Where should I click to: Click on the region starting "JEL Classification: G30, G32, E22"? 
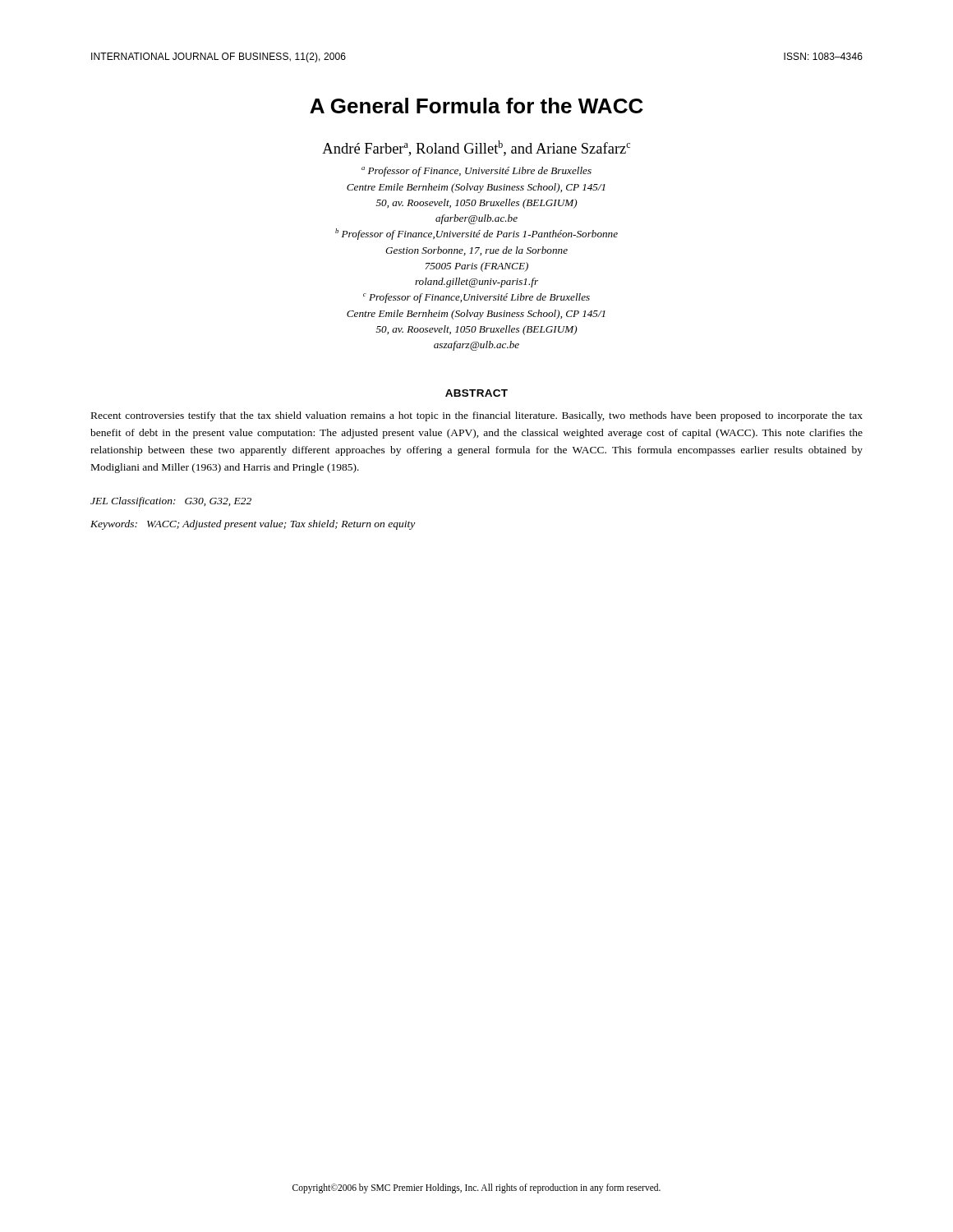click(171, 500)
